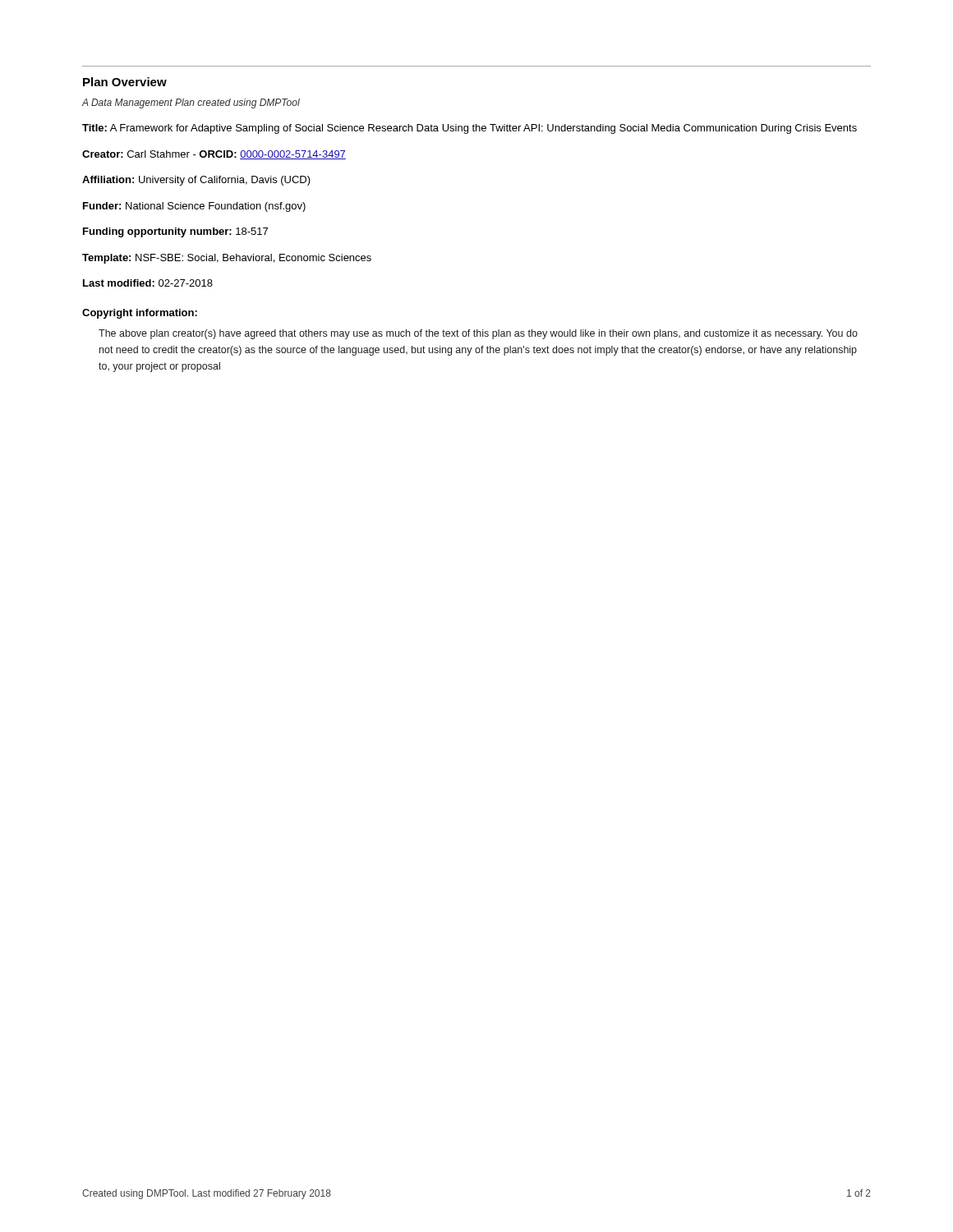Locate the text containing "A Data Management Plan created using DMPTool"
Screen dimensions: 1232x953
[x=191, y=103]
